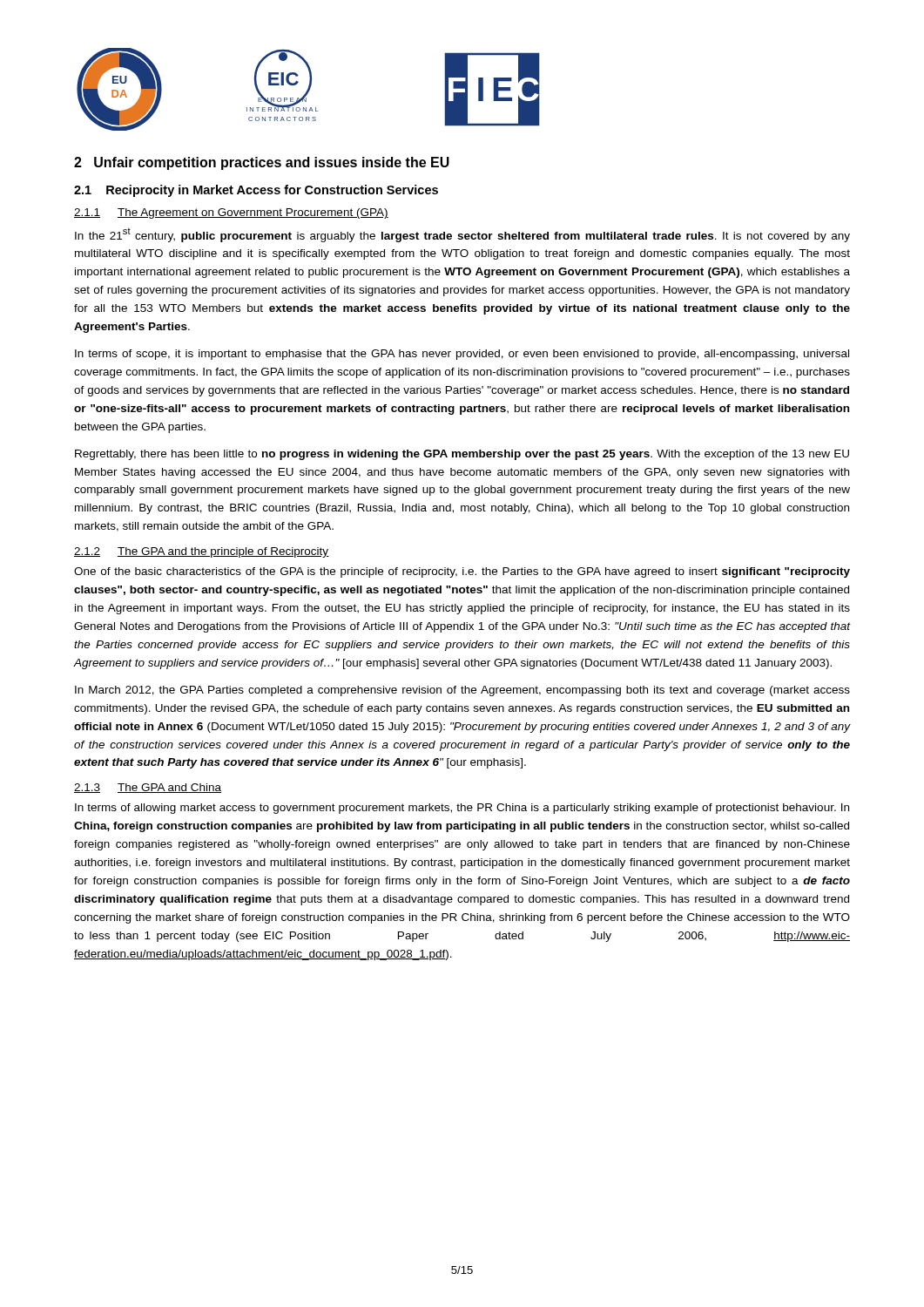Locate the section header that opens with "2 Unfair competition practices and issues inside"
Image resolution: width=924 pixels, height=1307 pixels.
[262, 163]
